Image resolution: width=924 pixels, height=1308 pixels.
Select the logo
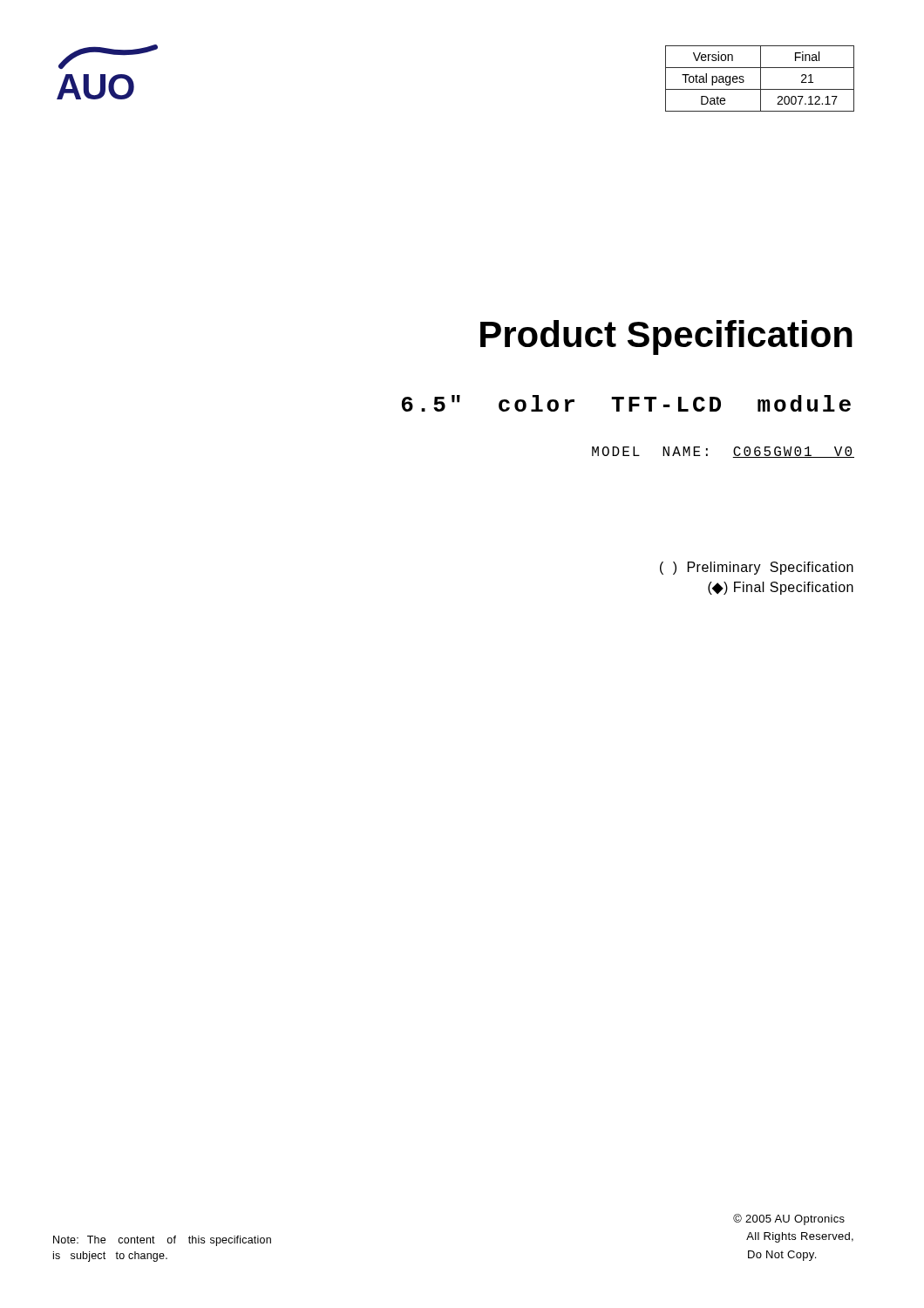point(109,75)
